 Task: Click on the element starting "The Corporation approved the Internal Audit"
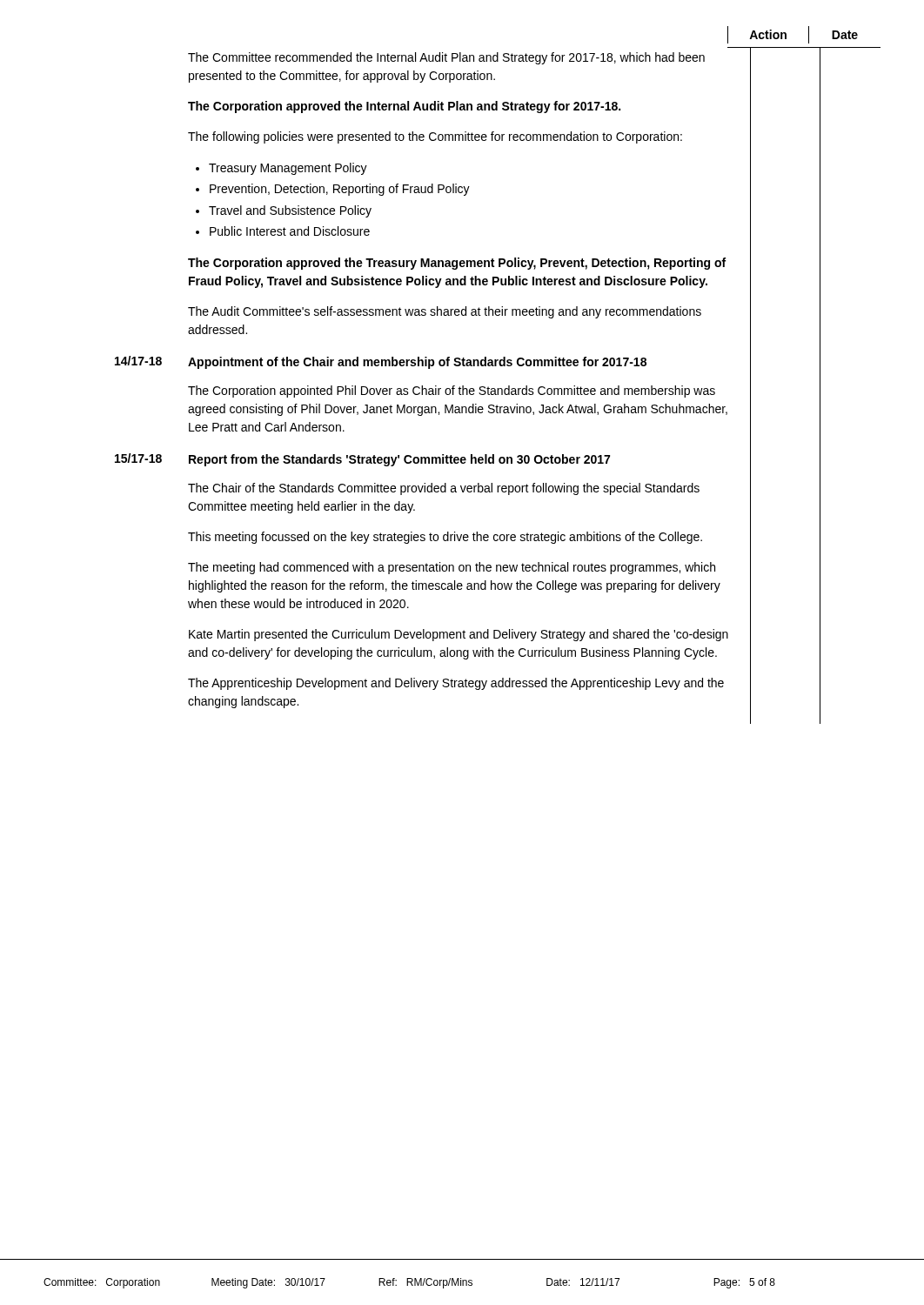pyautogui.click(x=405, y=106)
